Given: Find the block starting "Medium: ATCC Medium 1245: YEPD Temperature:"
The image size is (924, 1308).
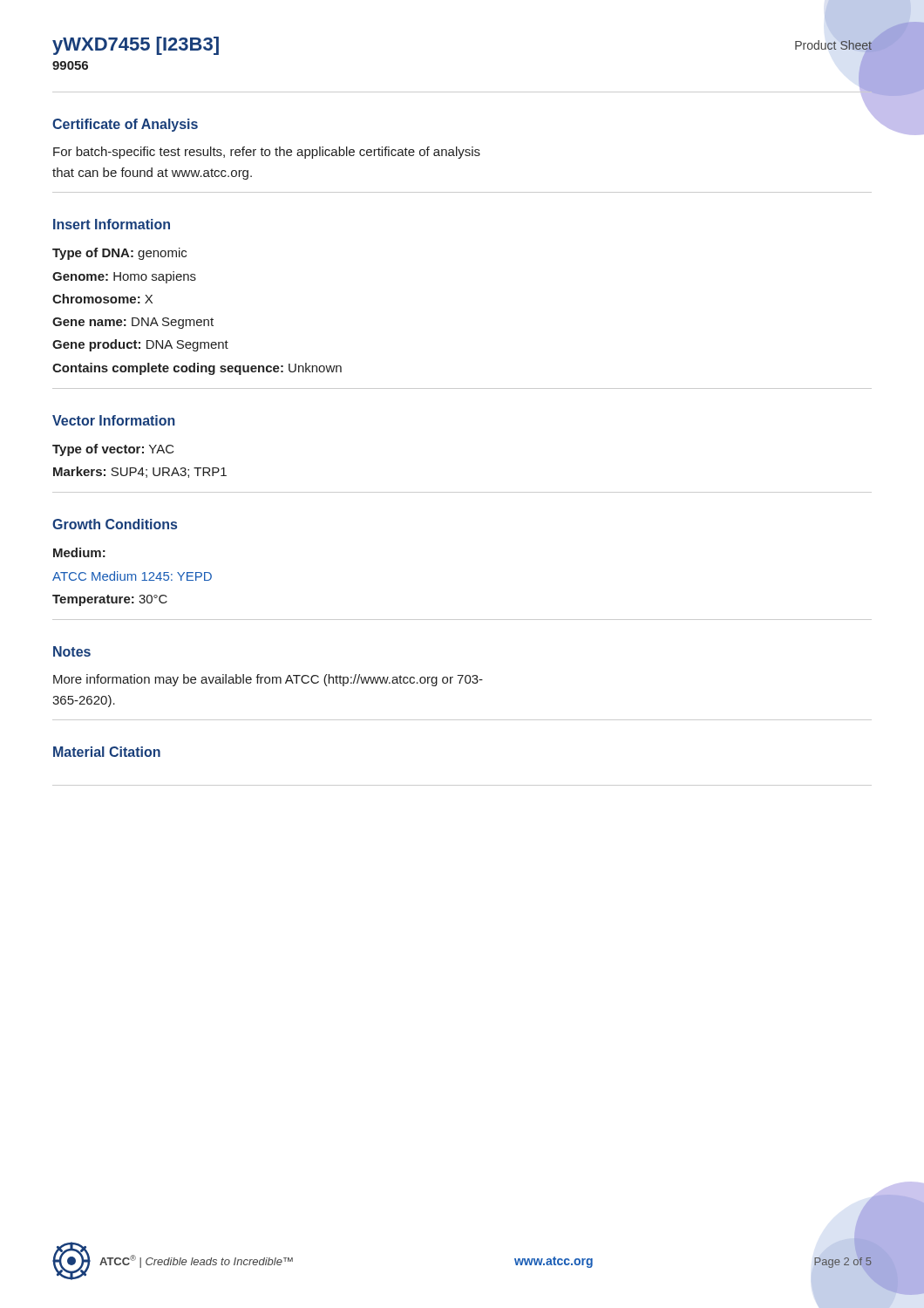Looking at the screenshot, I should pos(79,552).
